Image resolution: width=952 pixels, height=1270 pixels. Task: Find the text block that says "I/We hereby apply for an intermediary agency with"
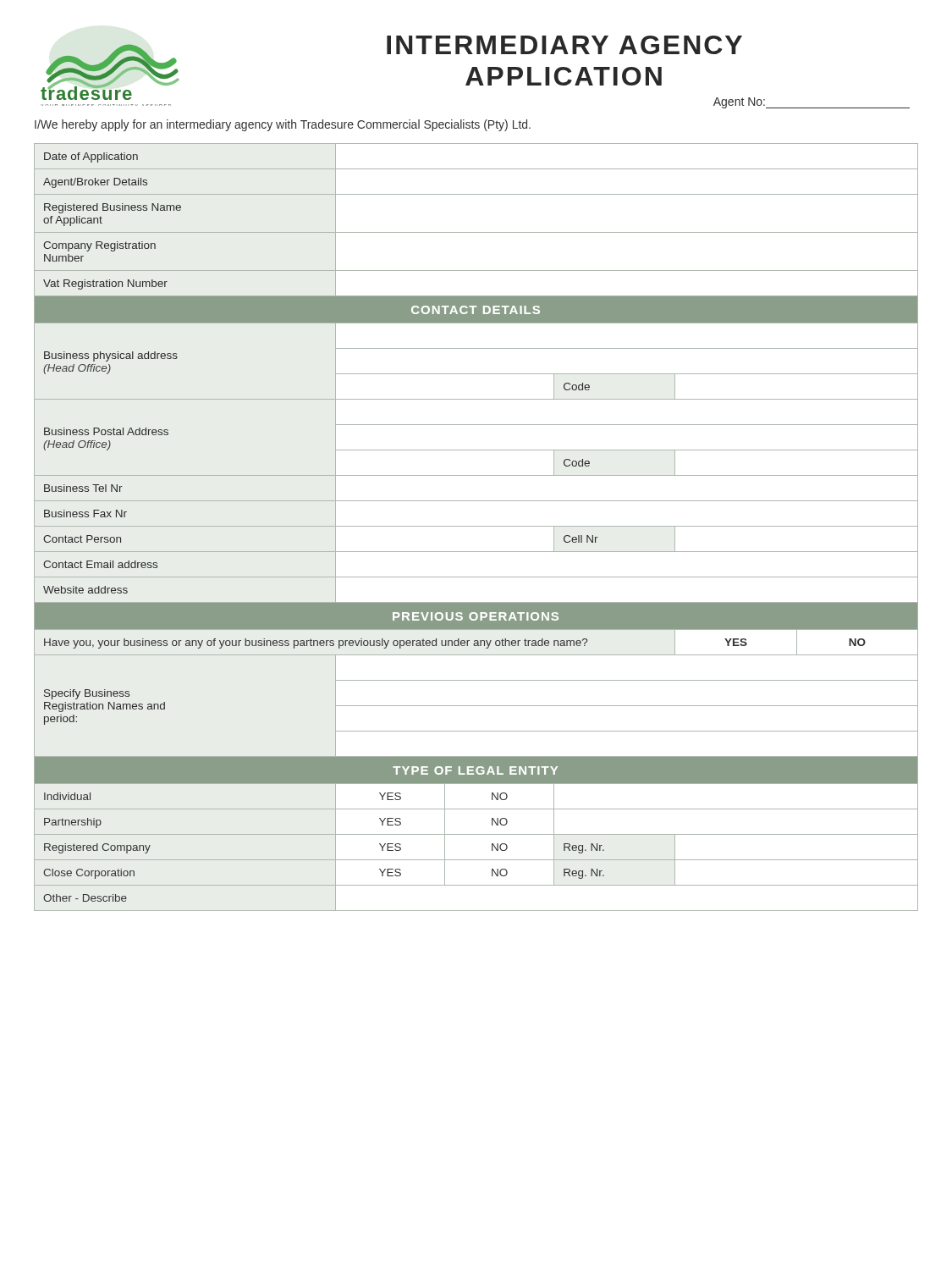[x=283, y=124]
